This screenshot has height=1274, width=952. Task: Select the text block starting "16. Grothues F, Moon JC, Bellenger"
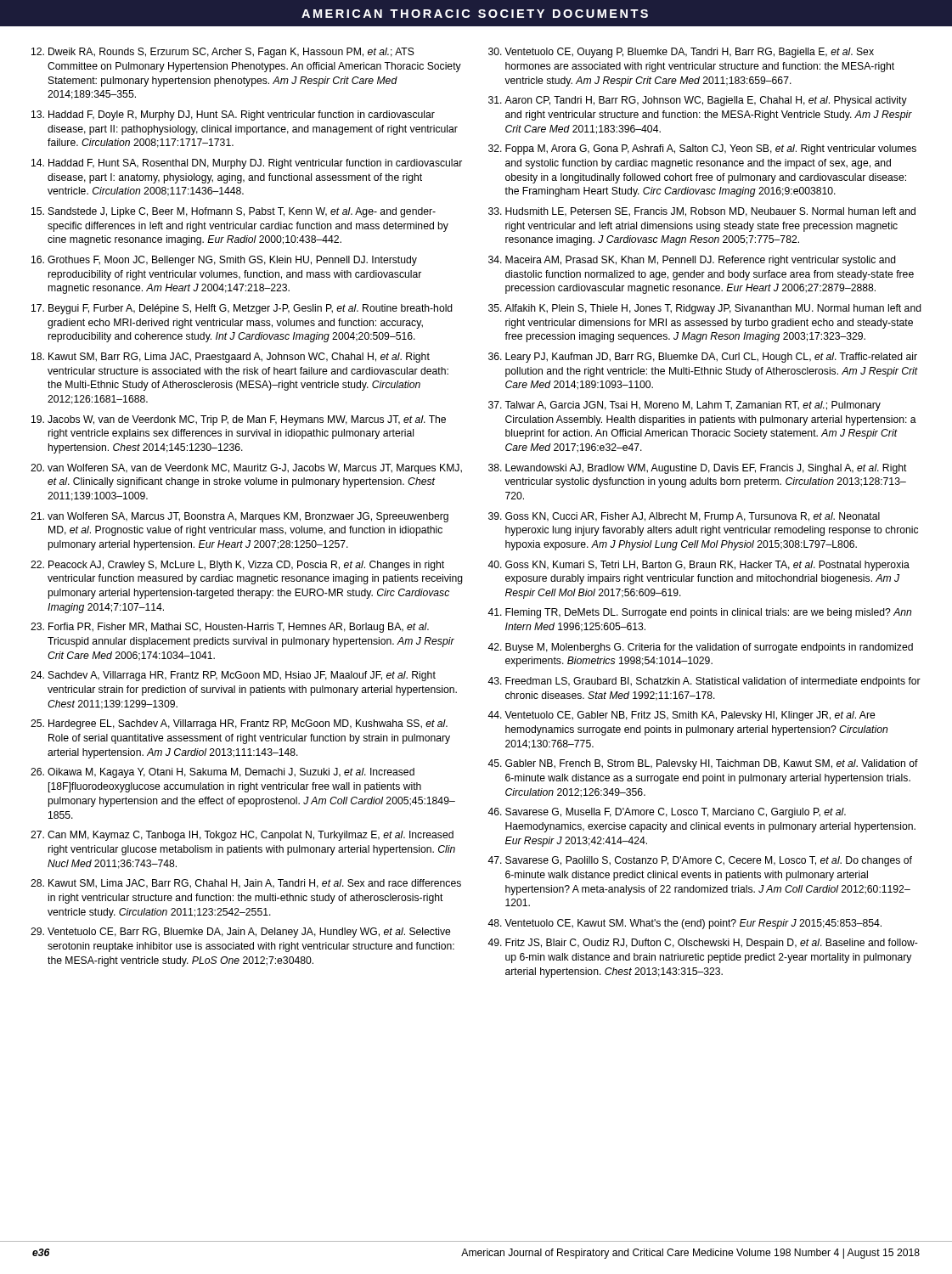[x=247, y=274]
